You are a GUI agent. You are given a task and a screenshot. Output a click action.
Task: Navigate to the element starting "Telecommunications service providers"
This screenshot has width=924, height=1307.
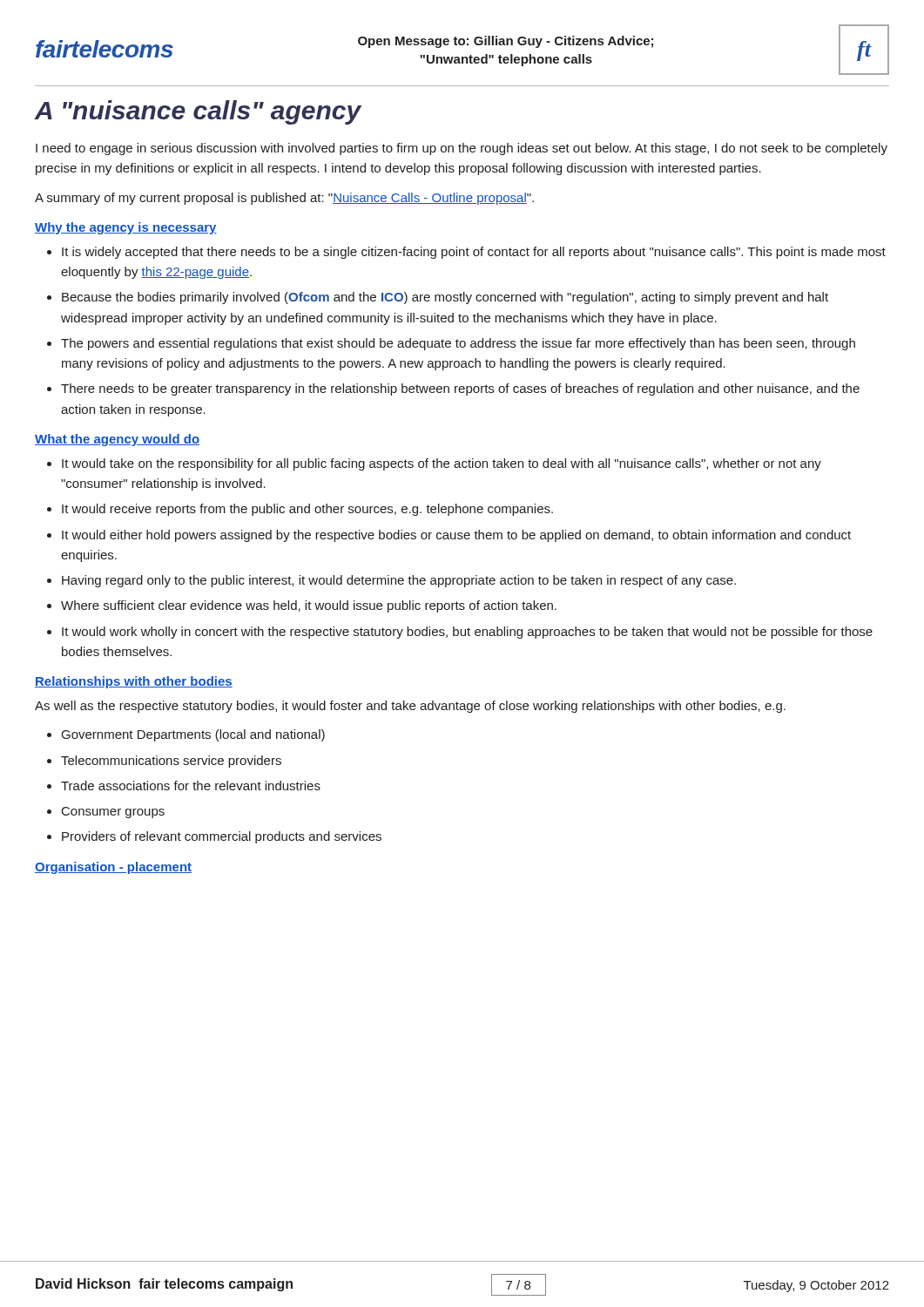(x=171, y=760)
